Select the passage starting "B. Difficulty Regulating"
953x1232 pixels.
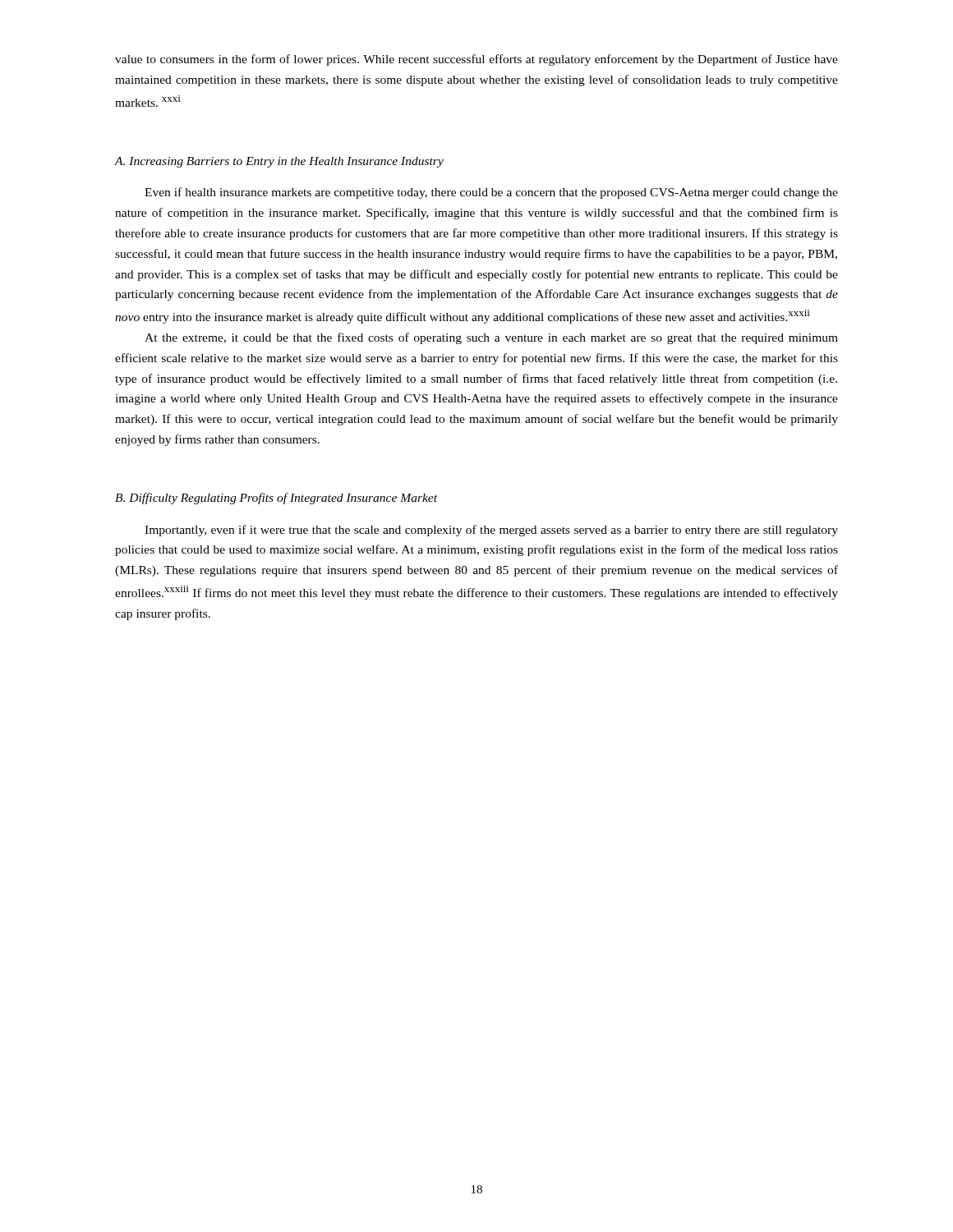tap(276, 497)
